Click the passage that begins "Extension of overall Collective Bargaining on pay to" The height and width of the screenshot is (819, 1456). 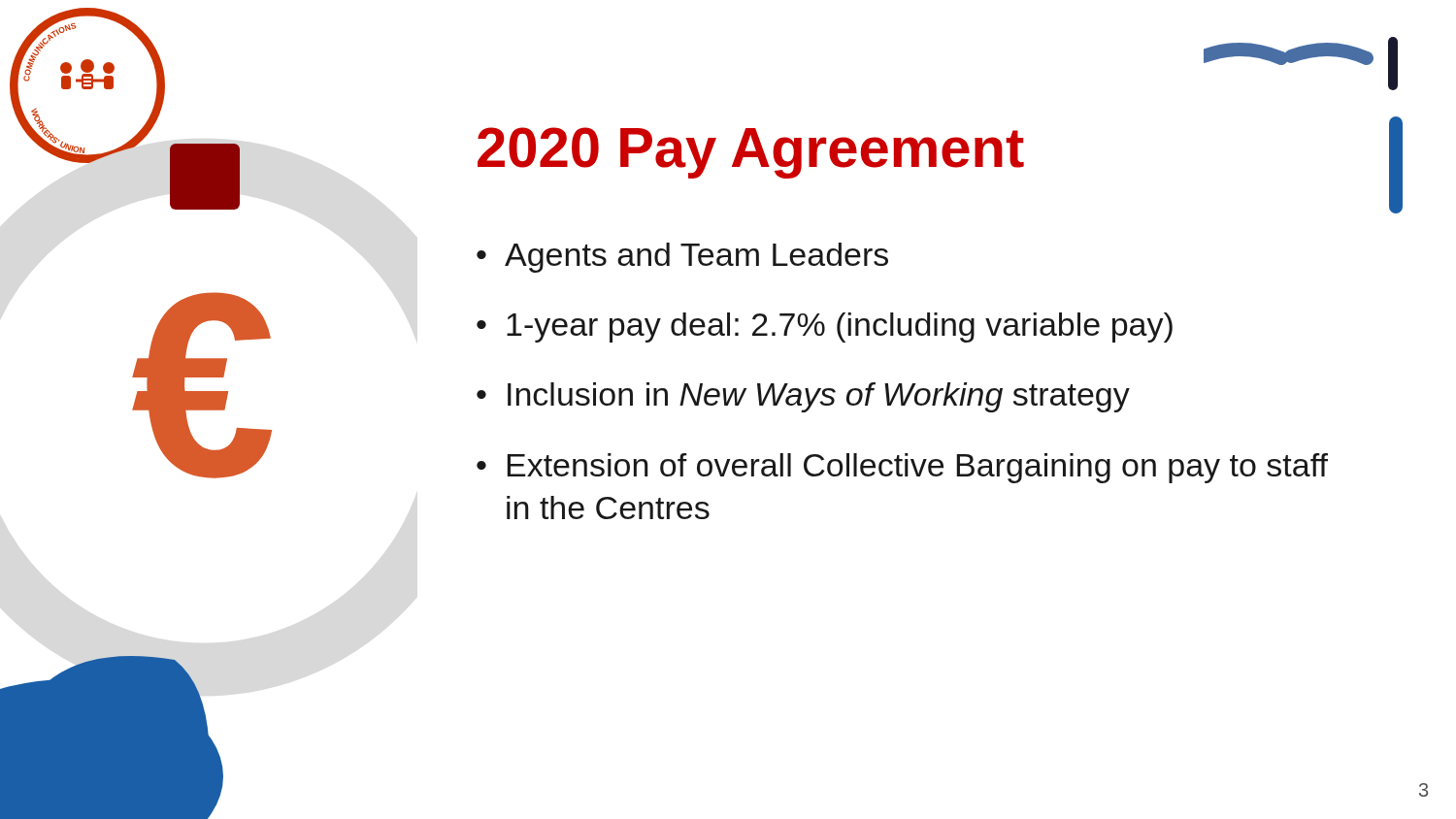pos(916,486)
